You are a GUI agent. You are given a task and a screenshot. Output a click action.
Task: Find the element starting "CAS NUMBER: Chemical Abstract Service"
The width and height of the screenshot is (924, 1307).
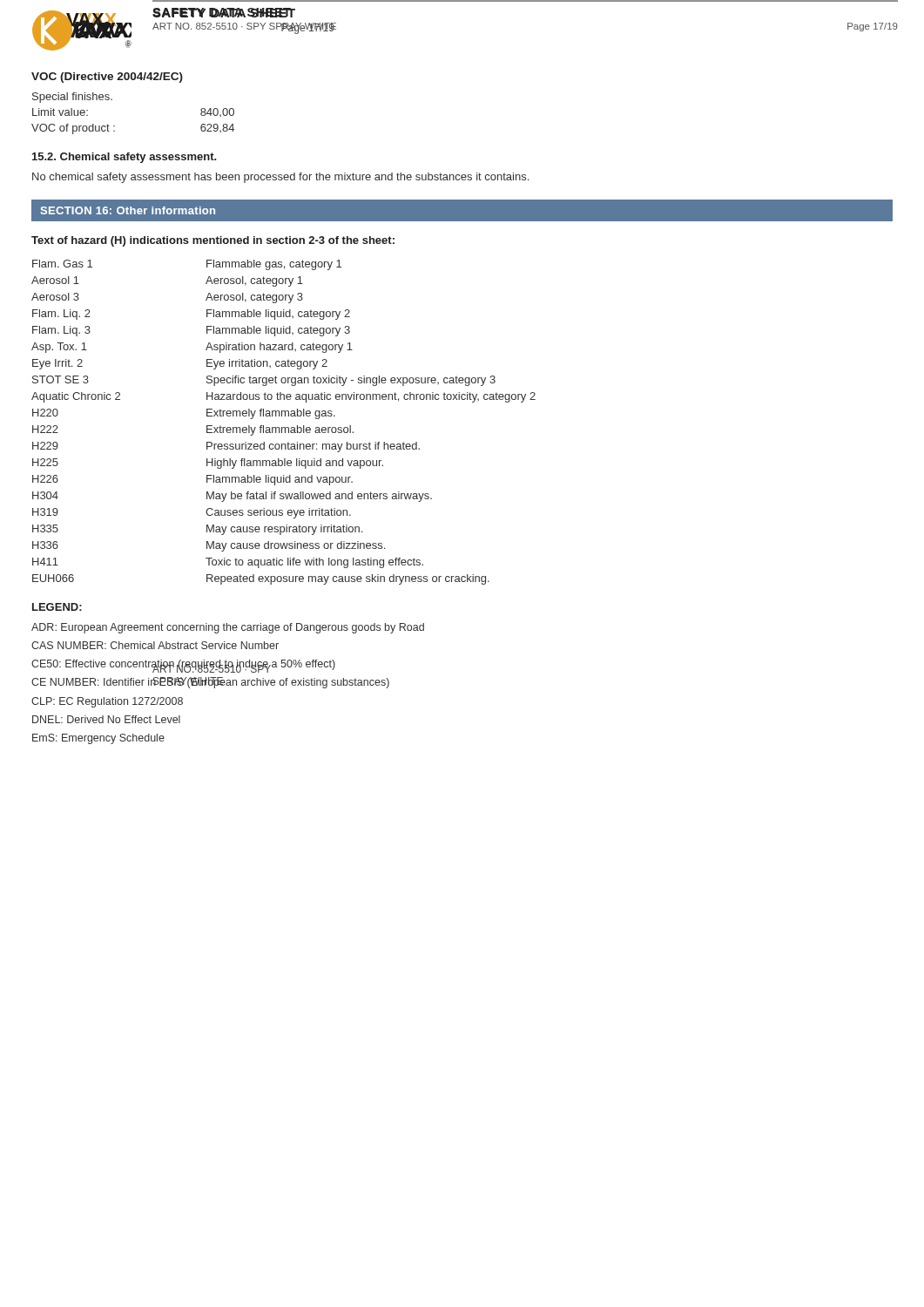[x=155, y=645]
